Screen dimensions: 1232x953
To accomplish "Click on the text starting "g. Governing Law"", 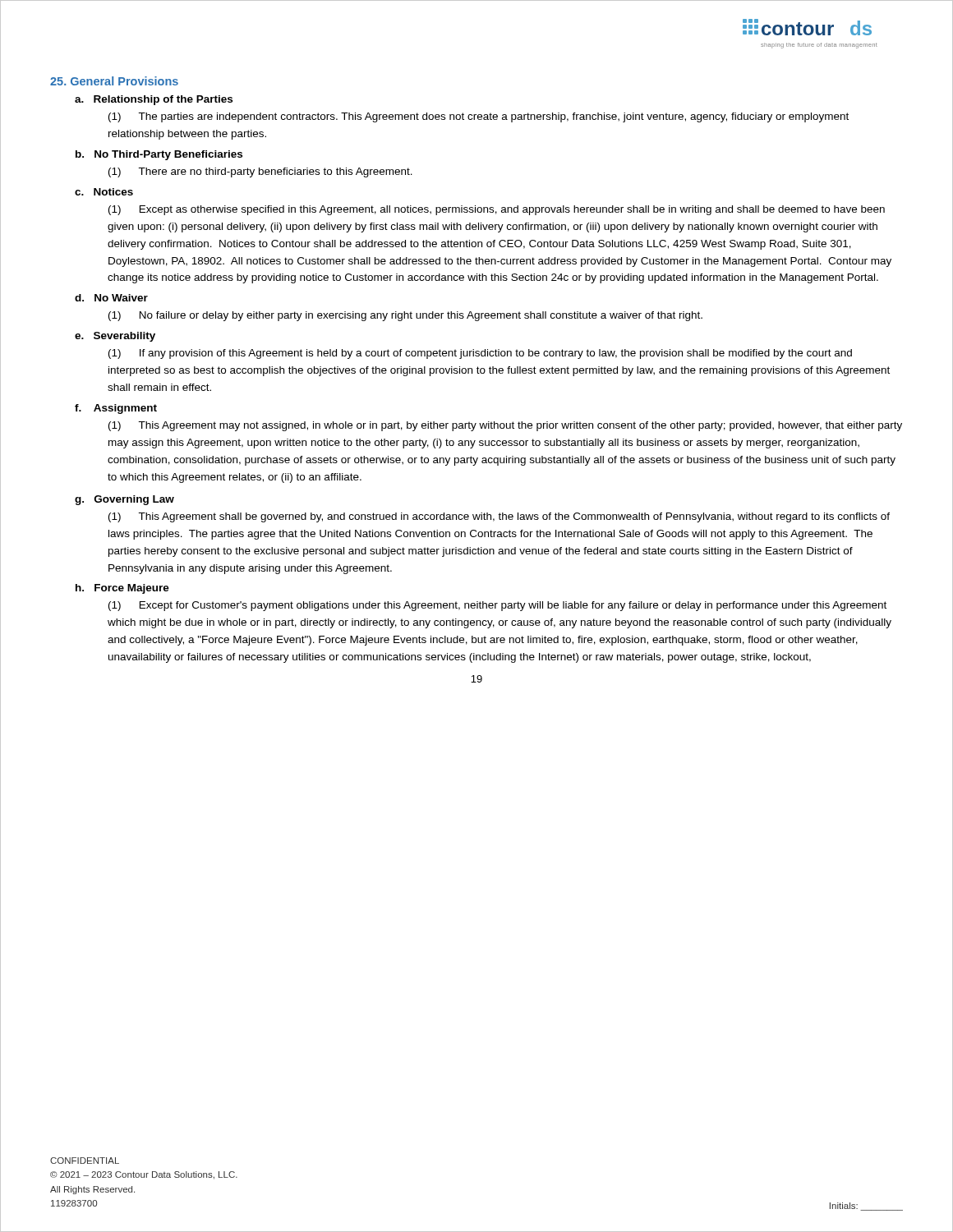I will tap(124, 499).
